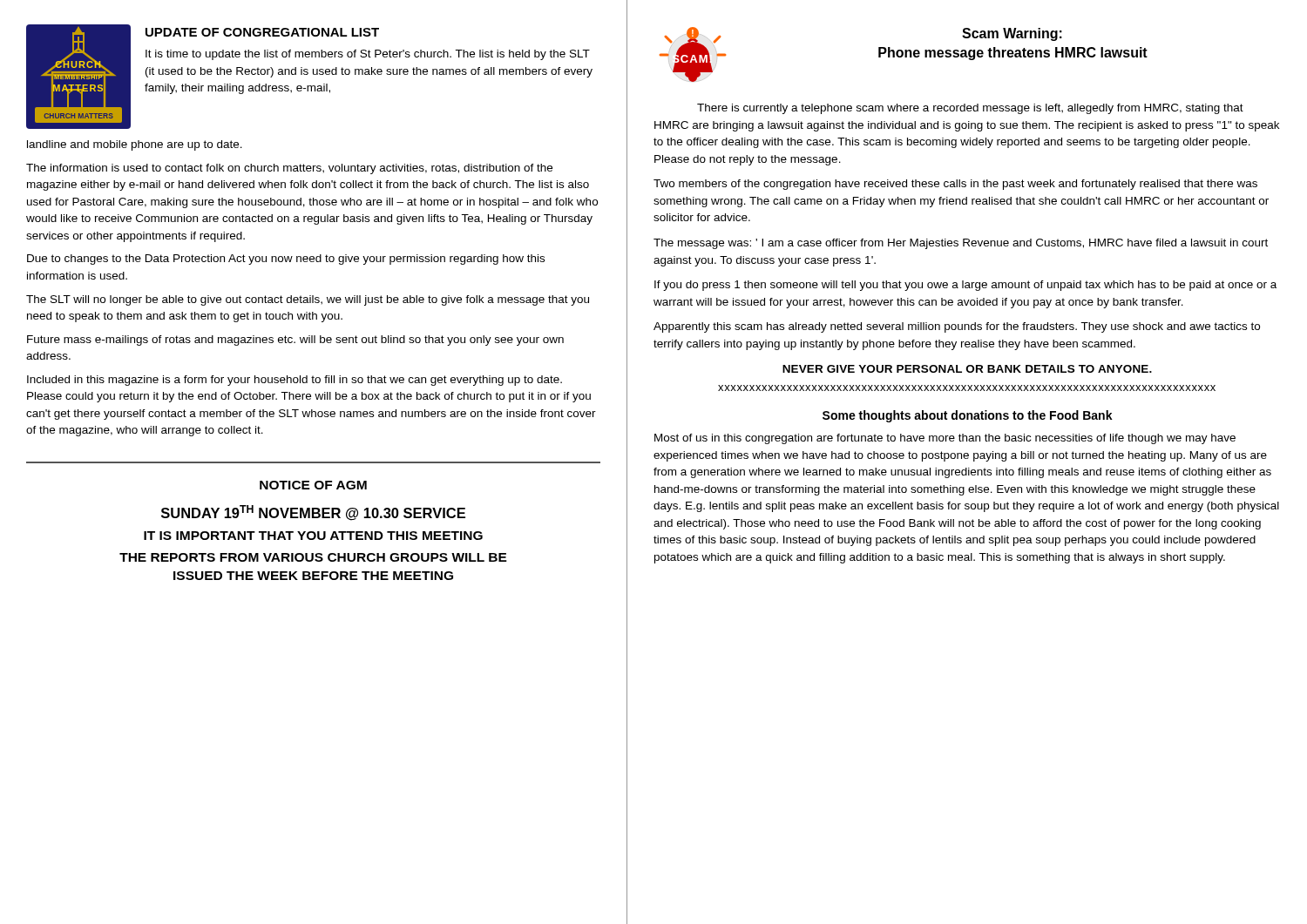Select the region starting "landline and mobile phone are up to date."
Screen dimensions: 924x1307
pos(134,144)
